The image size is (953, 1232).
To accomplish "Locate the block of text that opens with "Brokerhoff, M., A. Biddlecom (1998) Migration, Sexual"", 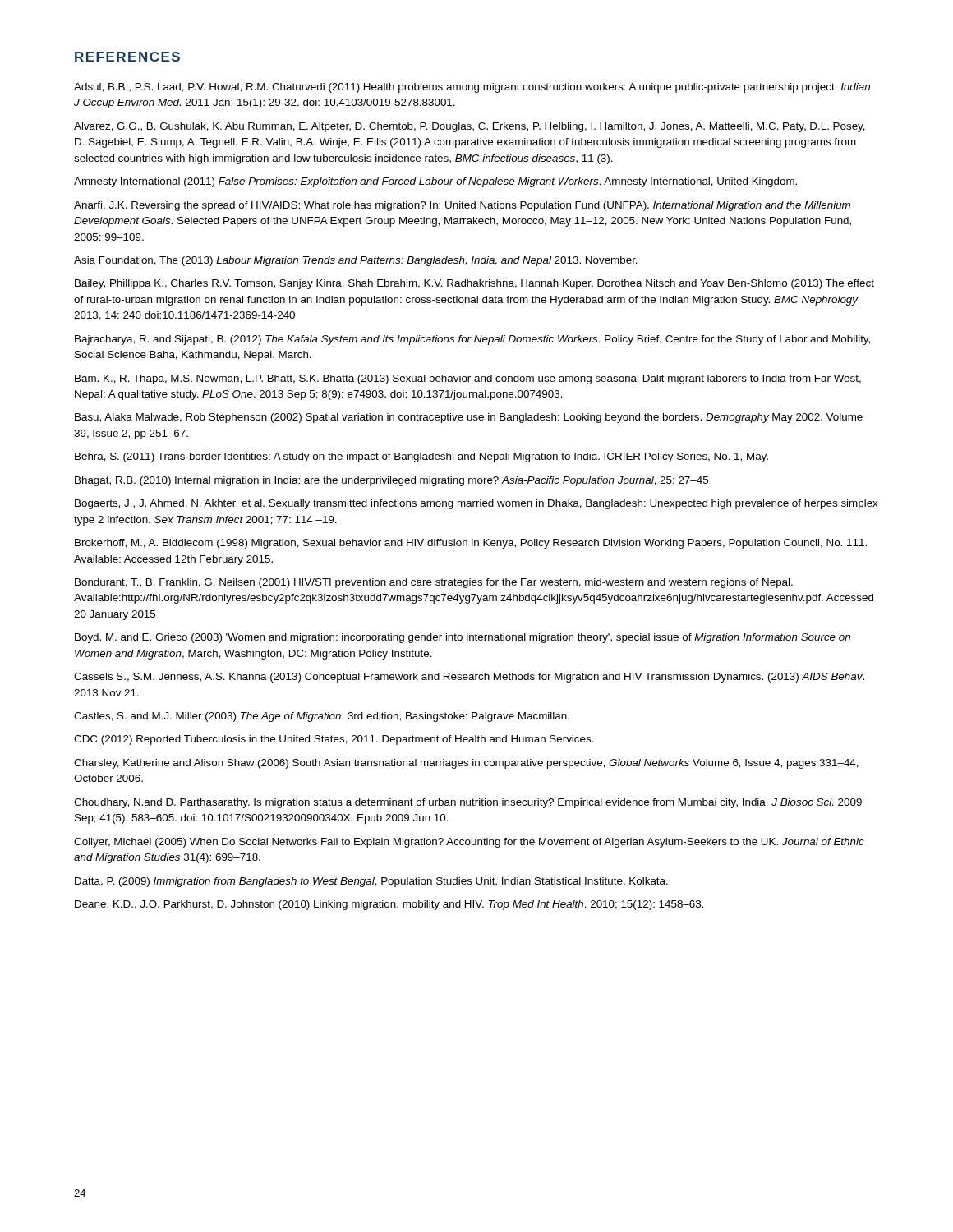I will tap(471, 551).
